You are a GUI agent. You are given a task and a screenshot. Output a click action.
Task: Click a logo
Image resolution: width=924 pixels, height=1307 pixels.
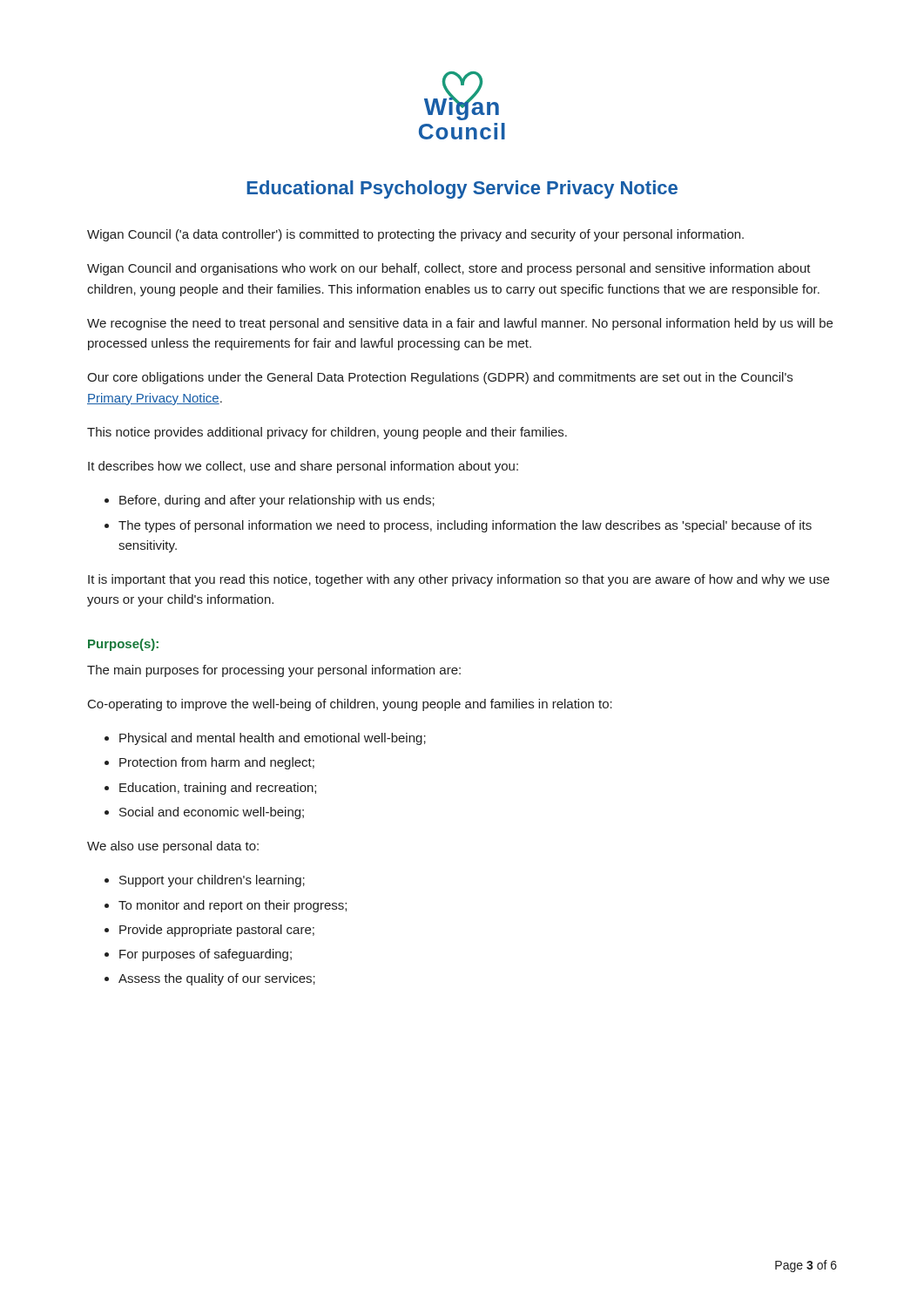(462, 101)
